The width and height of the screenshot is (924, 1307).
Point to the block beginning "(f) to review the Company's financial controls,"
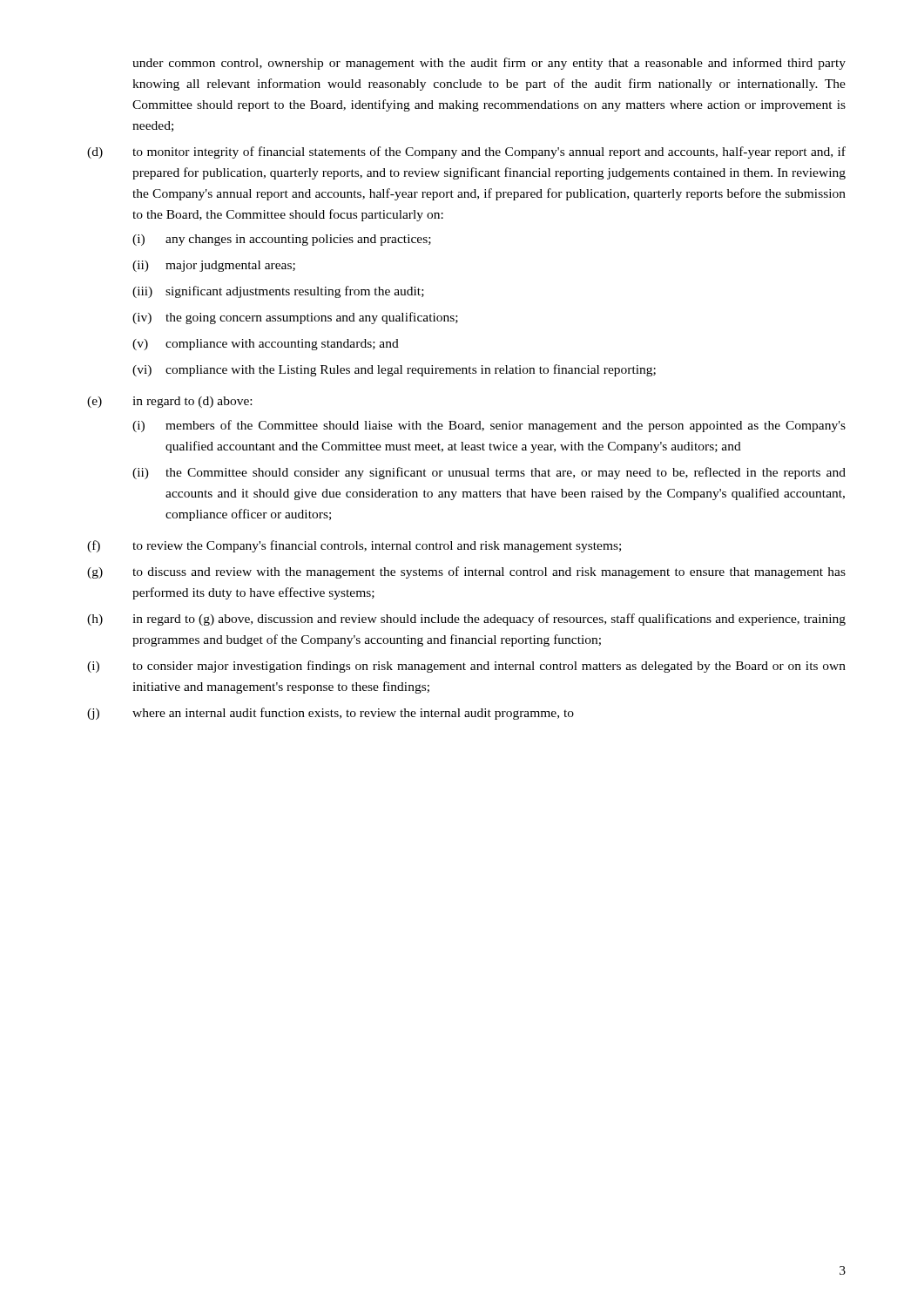[x=466, y=546]
